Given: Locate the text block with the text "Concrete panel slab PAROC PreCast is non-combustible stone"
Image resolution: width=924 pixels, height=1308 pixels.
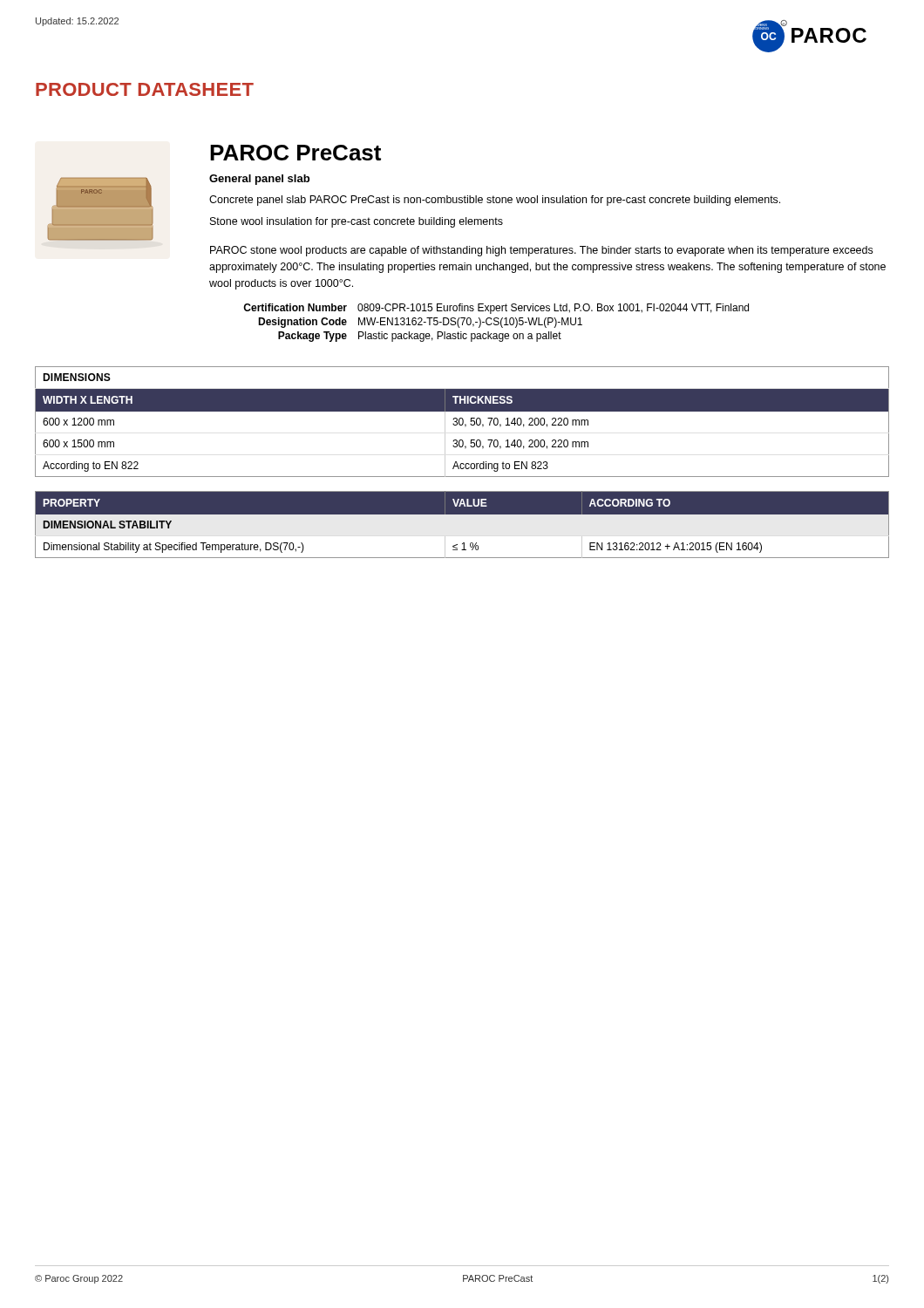Looking at the screenshot, I should pyautogui.click(x=495, y=200).
